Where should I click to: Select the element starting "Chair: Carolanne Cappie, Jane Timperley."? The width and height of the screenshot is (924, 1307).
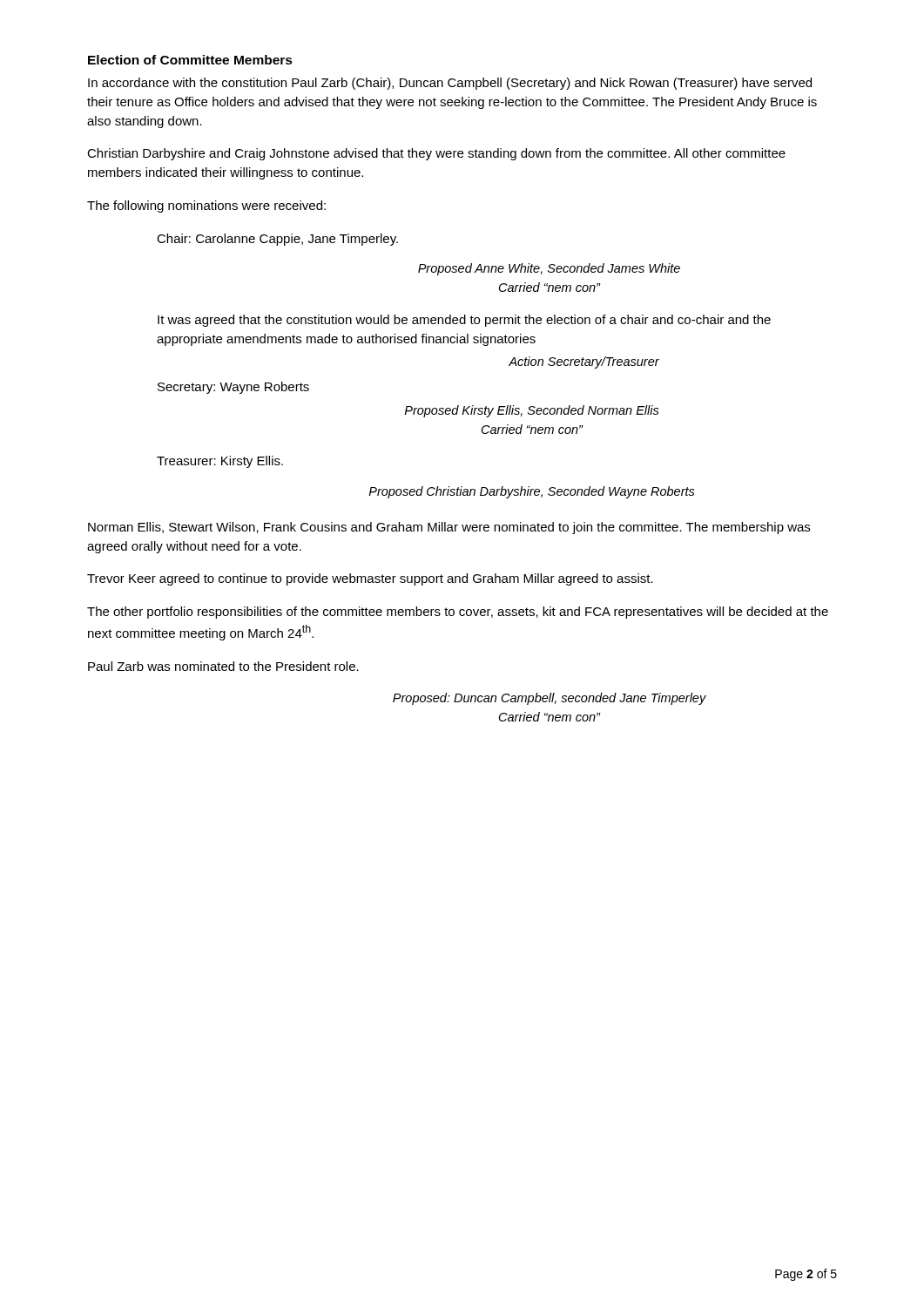[278, 238]
